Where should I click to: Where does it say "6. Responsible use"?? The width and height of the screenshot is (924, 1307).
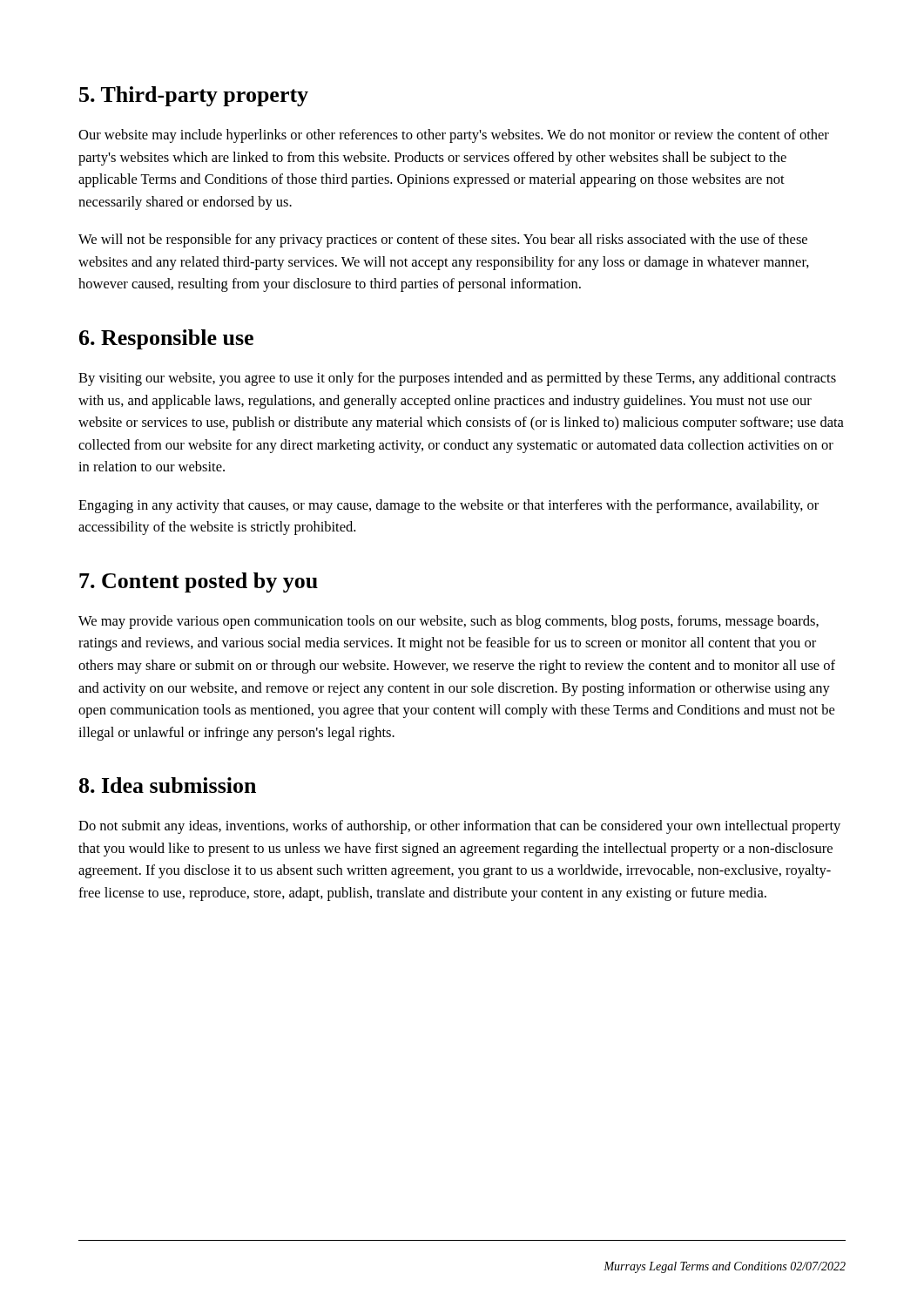pyautogui.click(x=166, y=338)
